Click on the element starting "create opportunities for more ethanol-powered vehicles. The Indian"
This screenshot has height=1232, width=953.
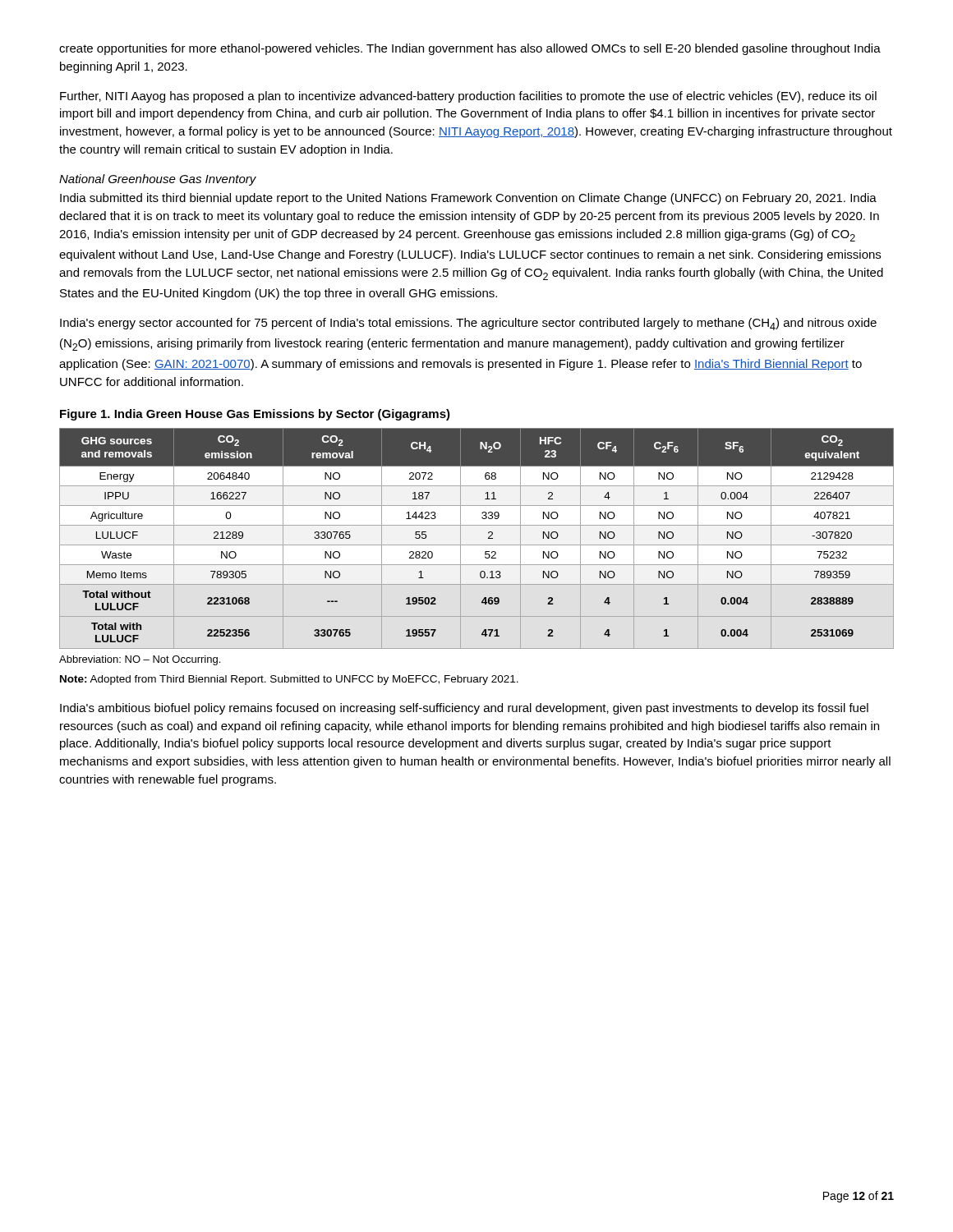(x=476, y=57)
